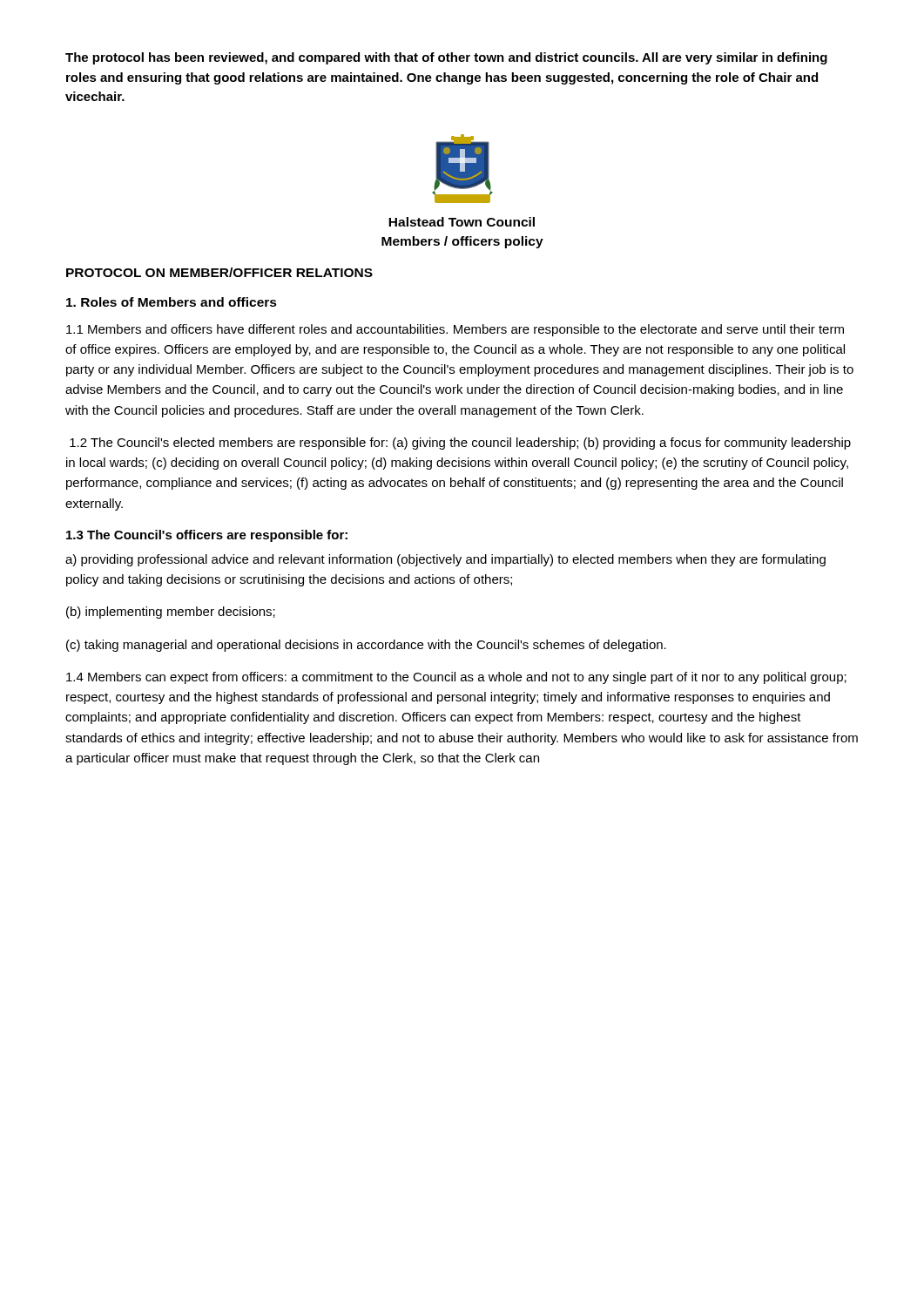Find the block starting "PROTOCOL ON MEMBER/OFFICER RELATIONS"

click(219, 272)
